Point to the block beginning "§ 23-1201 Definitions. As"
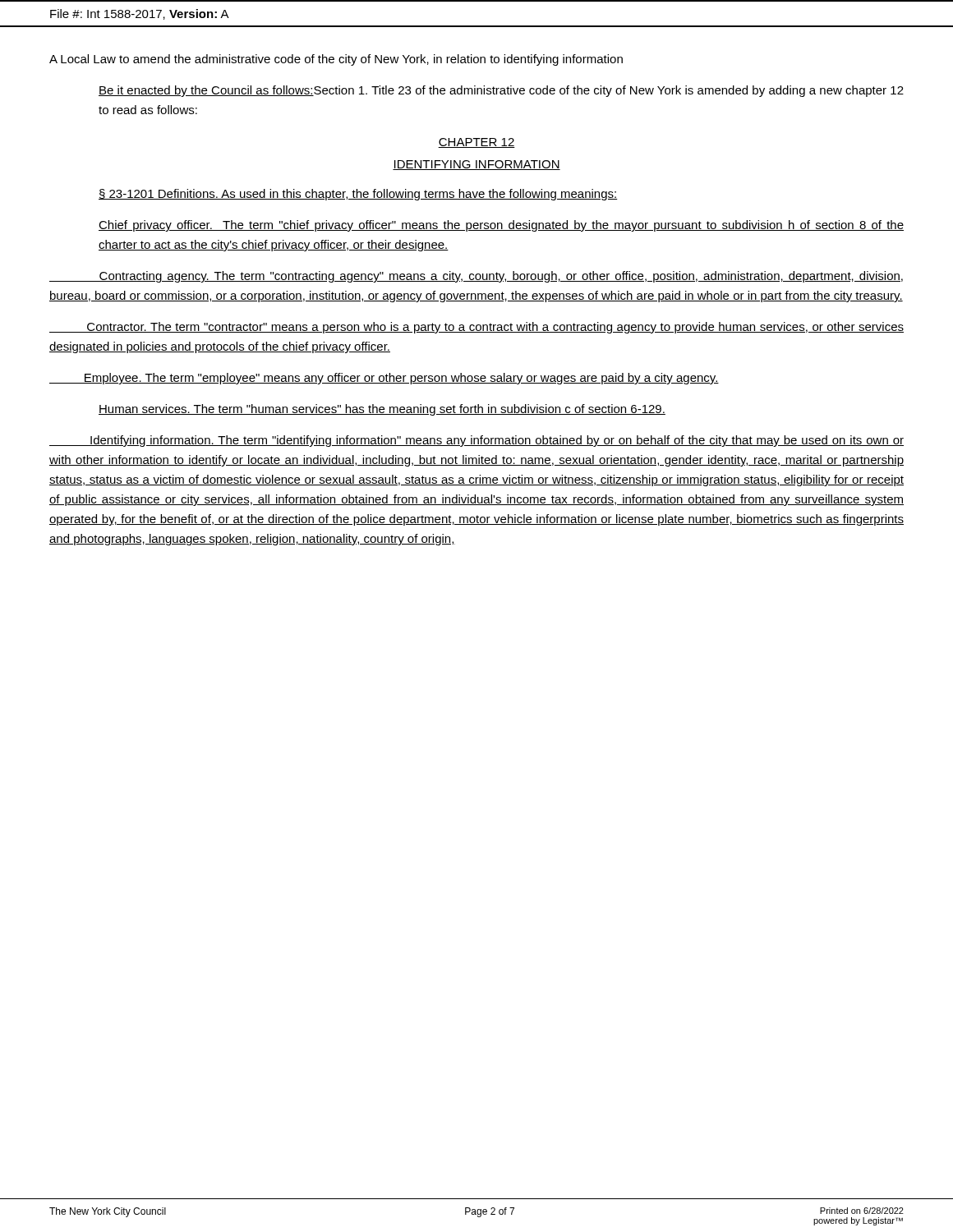Viewport: 953px width, 1232px height. [501, 194]
